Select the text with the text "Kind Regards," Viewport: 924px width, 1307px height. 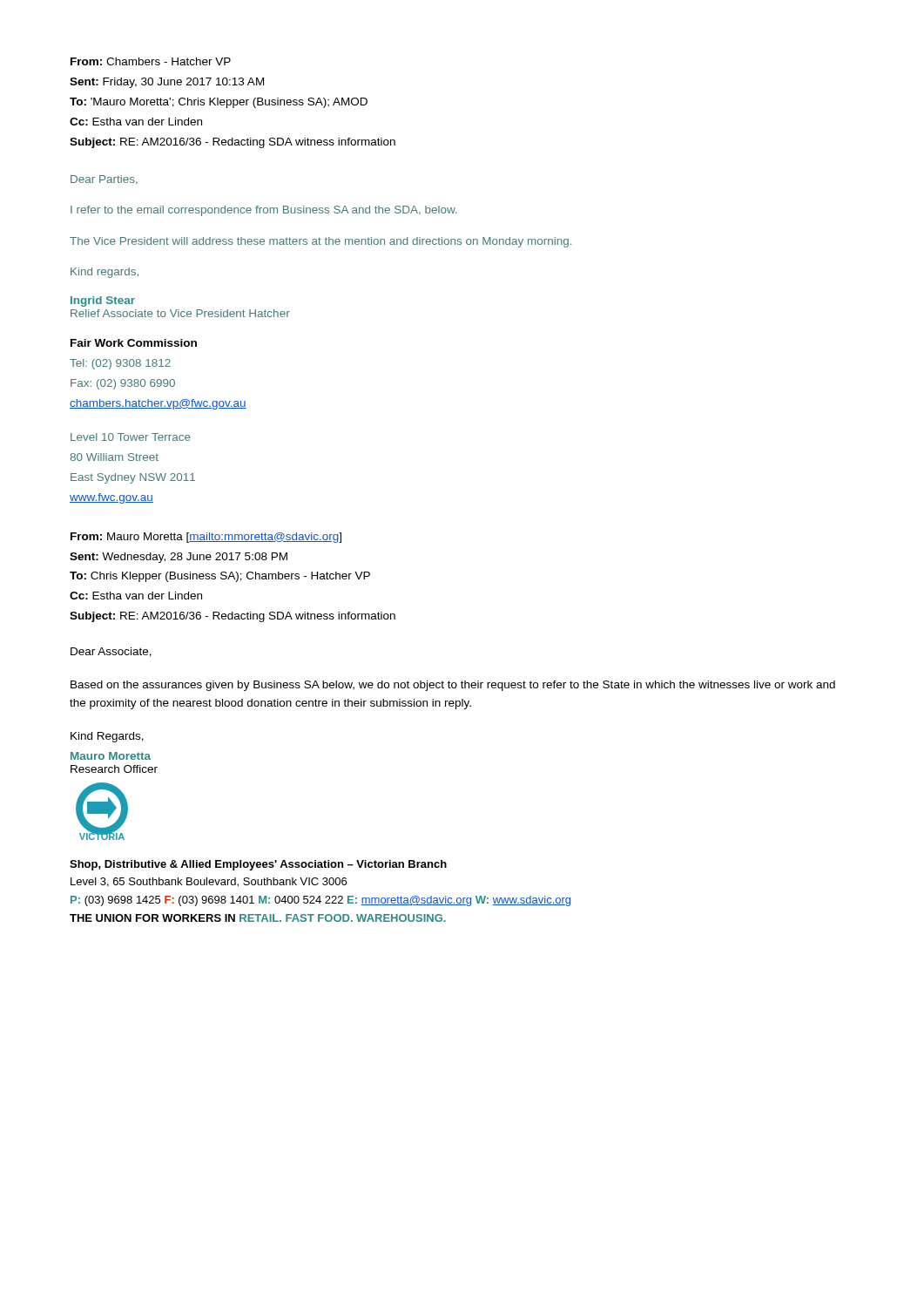click(x=107, y=736)
